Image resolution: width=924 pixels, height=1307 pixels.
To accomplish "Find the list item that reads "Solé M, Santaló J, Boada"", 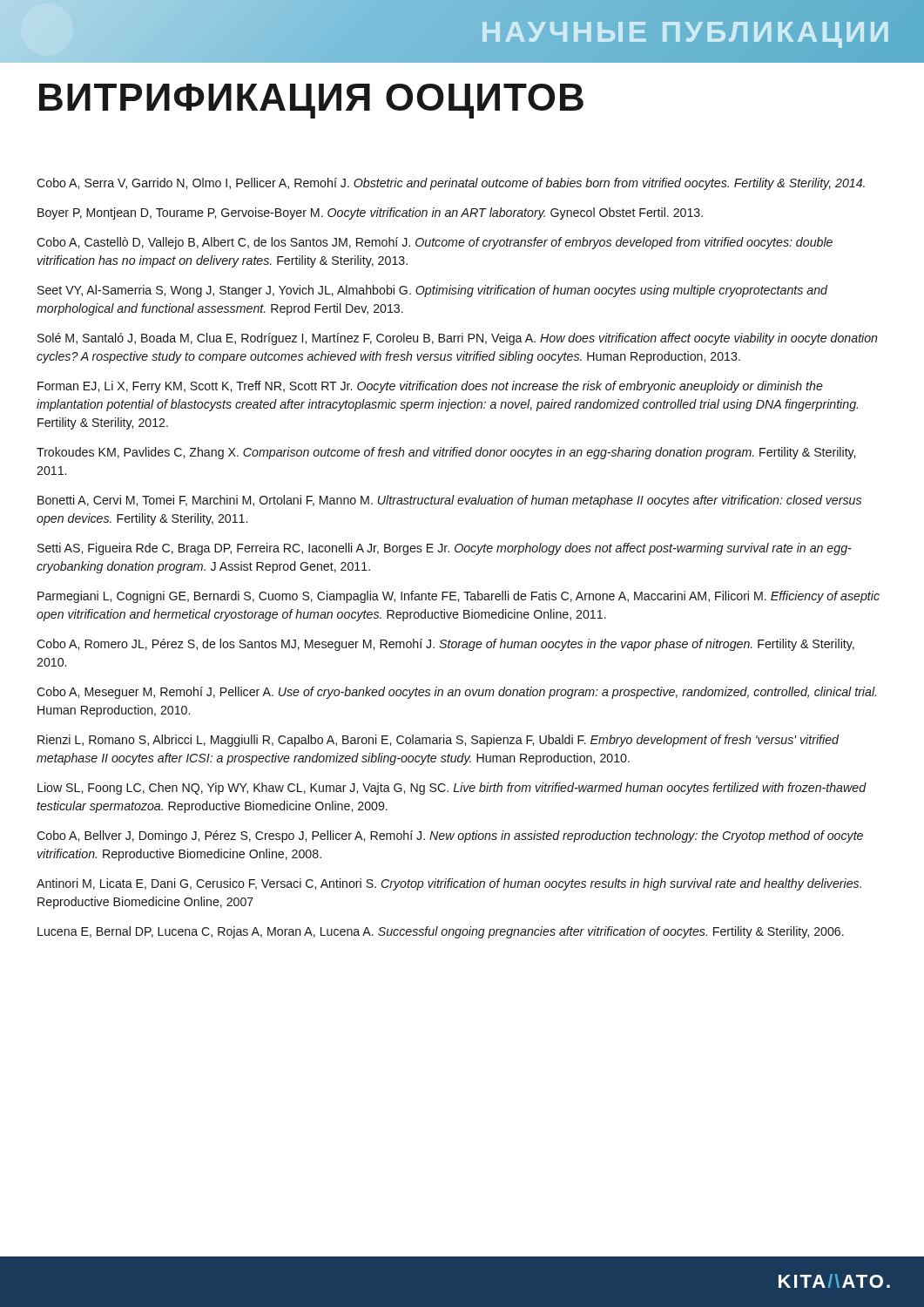I will pyautogui.click(x=457, y=347).
